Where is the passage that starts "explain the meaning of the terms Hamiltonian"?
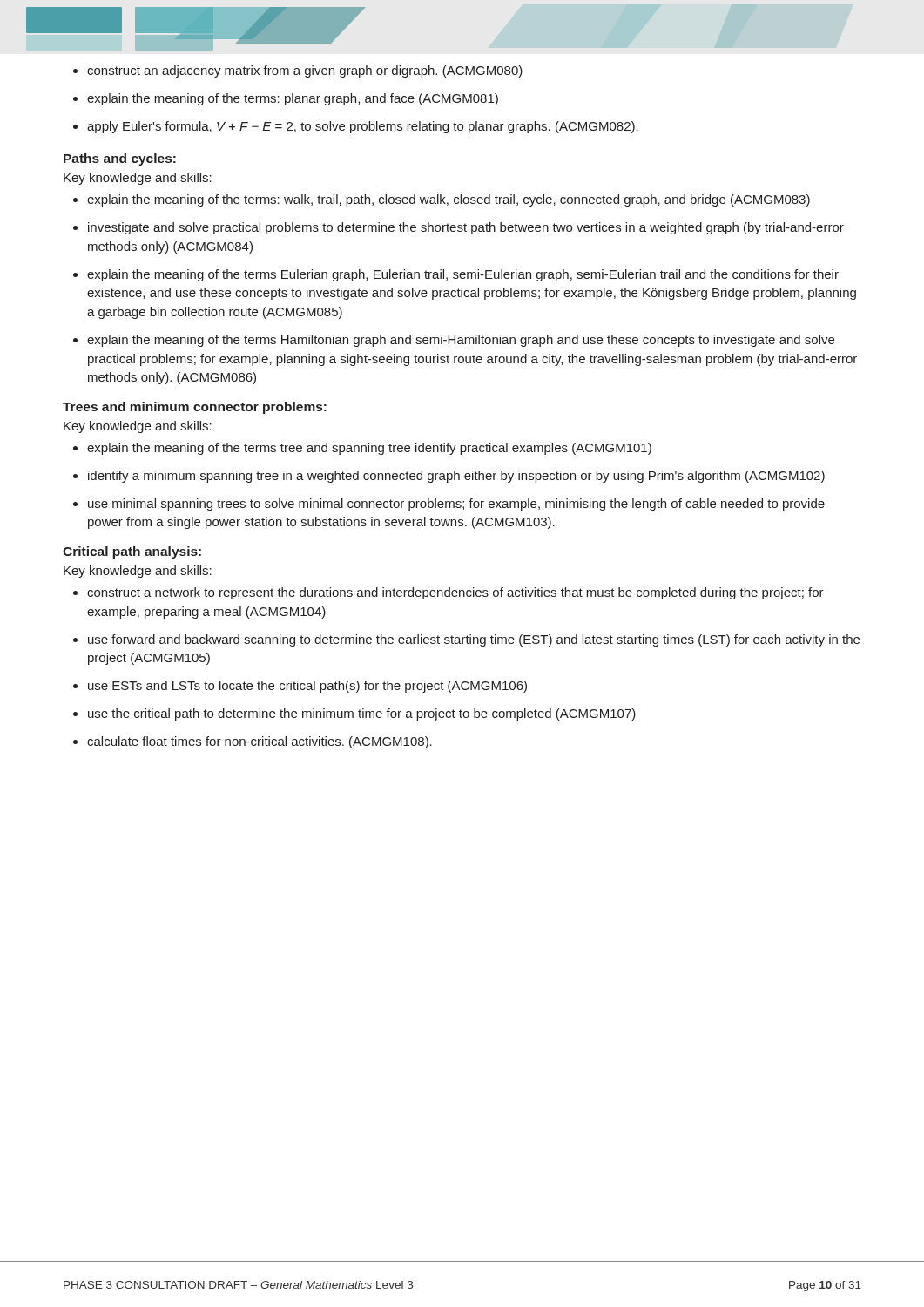 tap(462, 358)
